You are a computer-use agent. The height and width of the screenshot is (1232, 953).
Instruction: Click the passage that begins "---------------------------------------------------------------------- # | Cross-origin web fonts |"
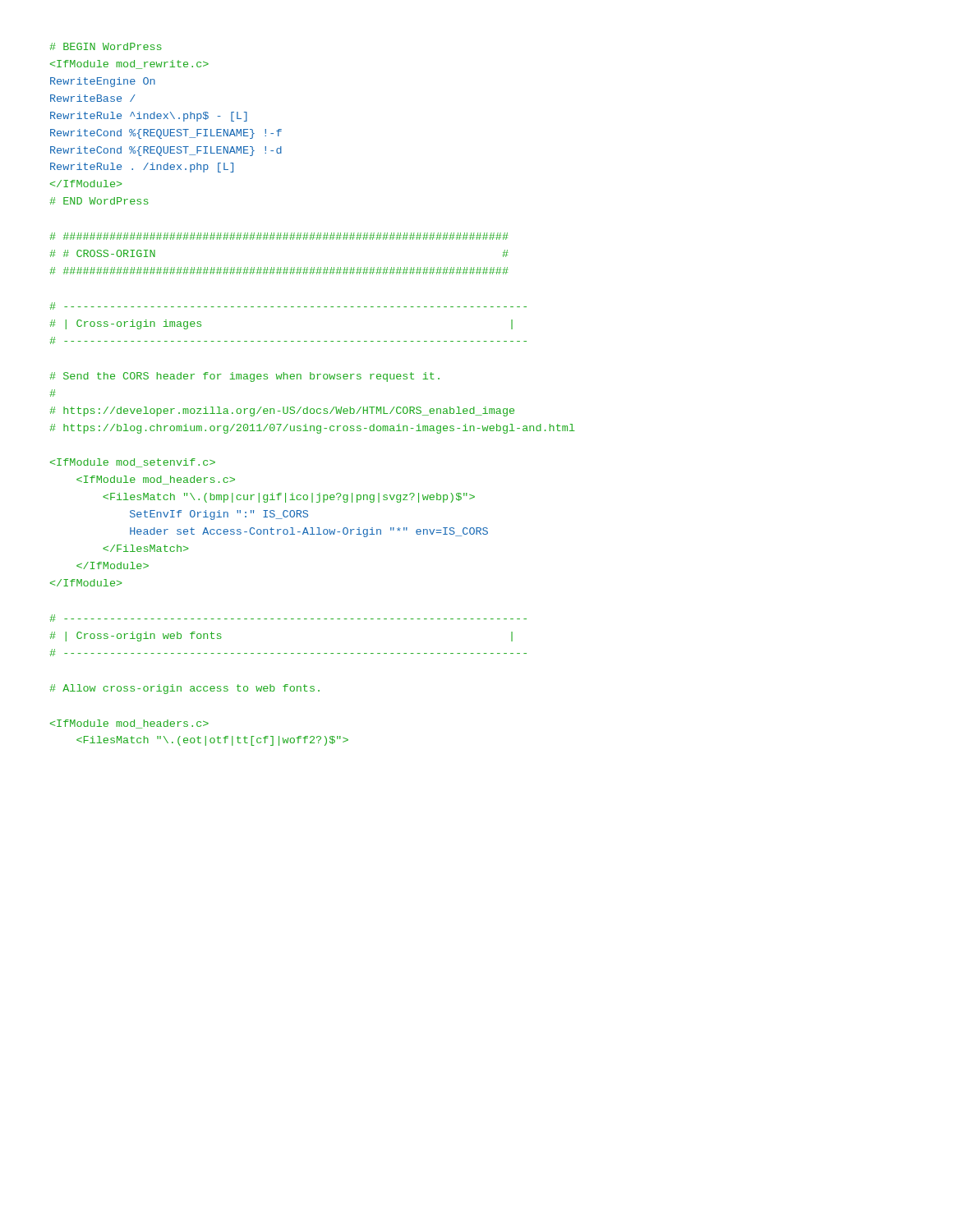[x=288, y=618]
